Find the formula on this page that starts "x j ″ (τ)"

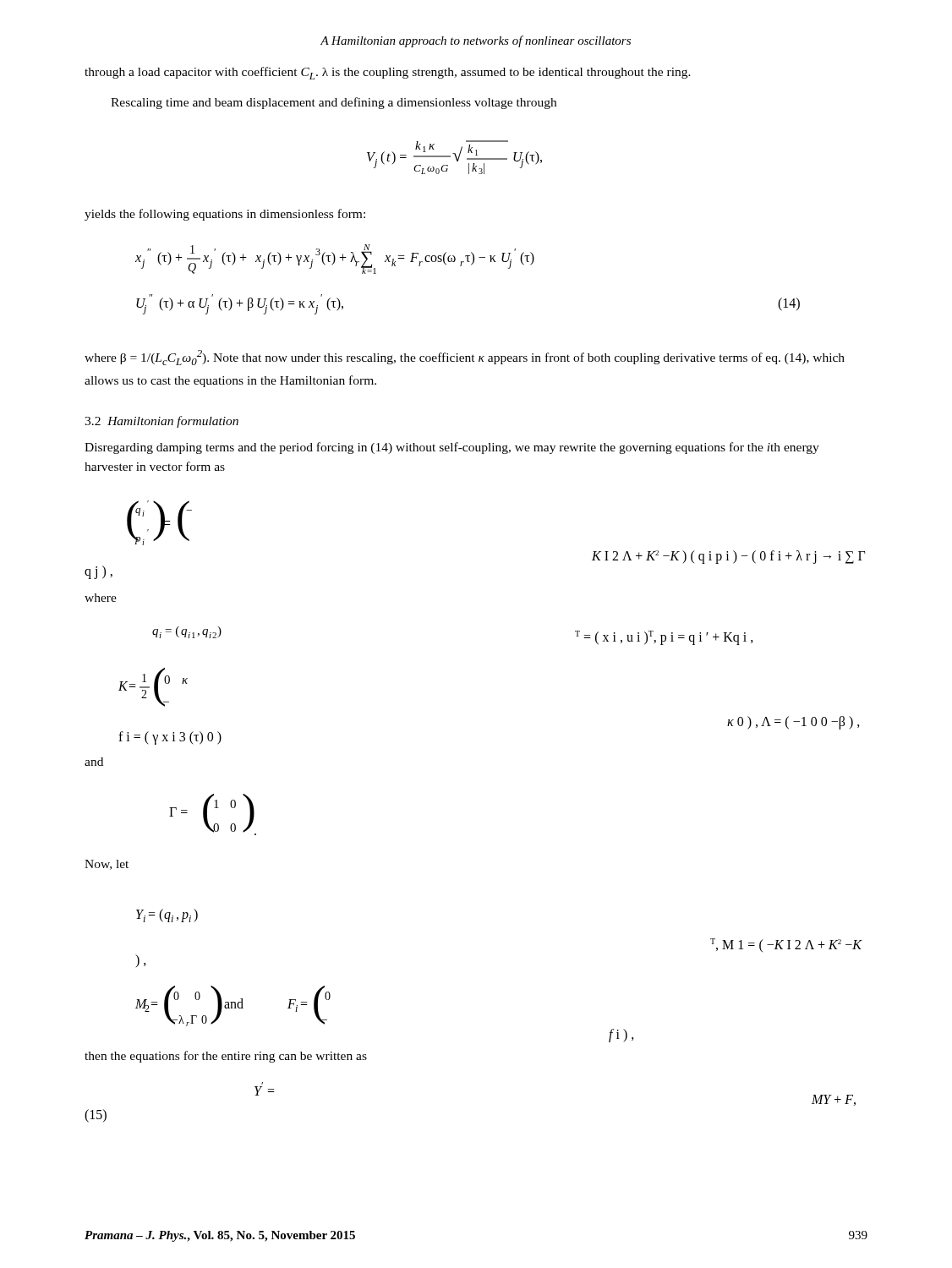click(x=335, y=259)
